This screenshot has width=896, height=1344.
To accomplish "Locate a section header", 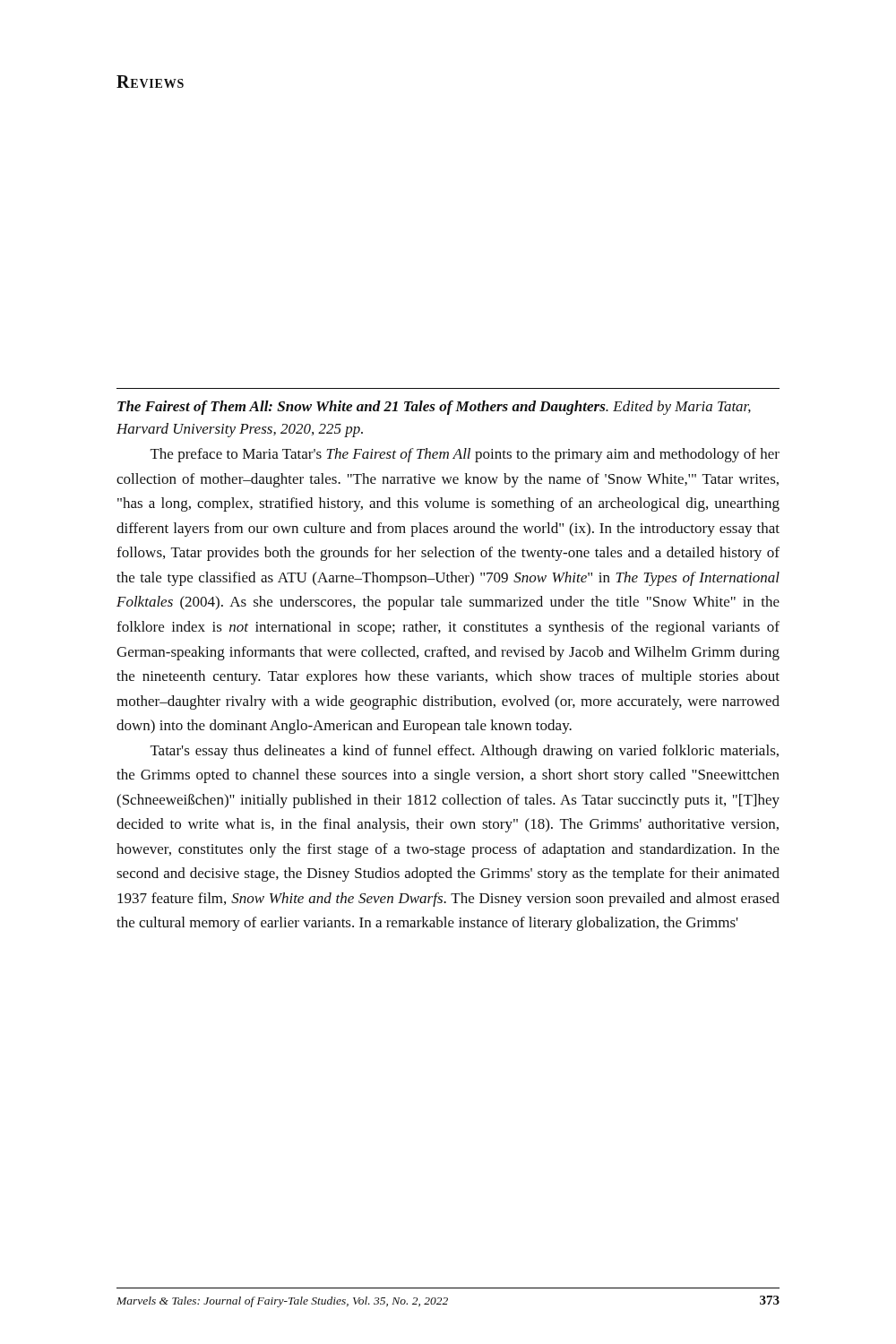I will tap(151, 82).
